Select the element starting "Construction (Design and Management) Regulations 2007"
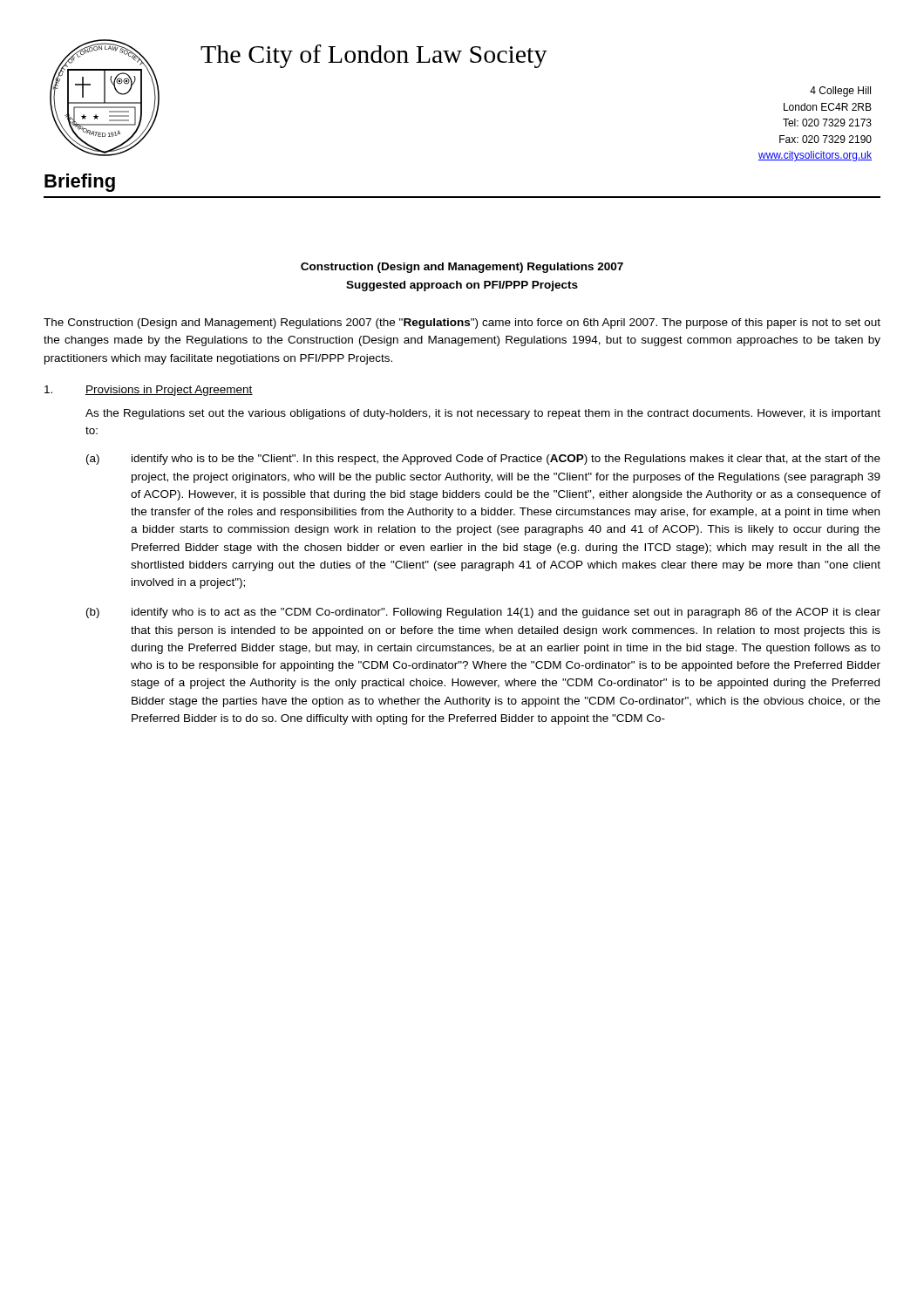 point(462,266)
